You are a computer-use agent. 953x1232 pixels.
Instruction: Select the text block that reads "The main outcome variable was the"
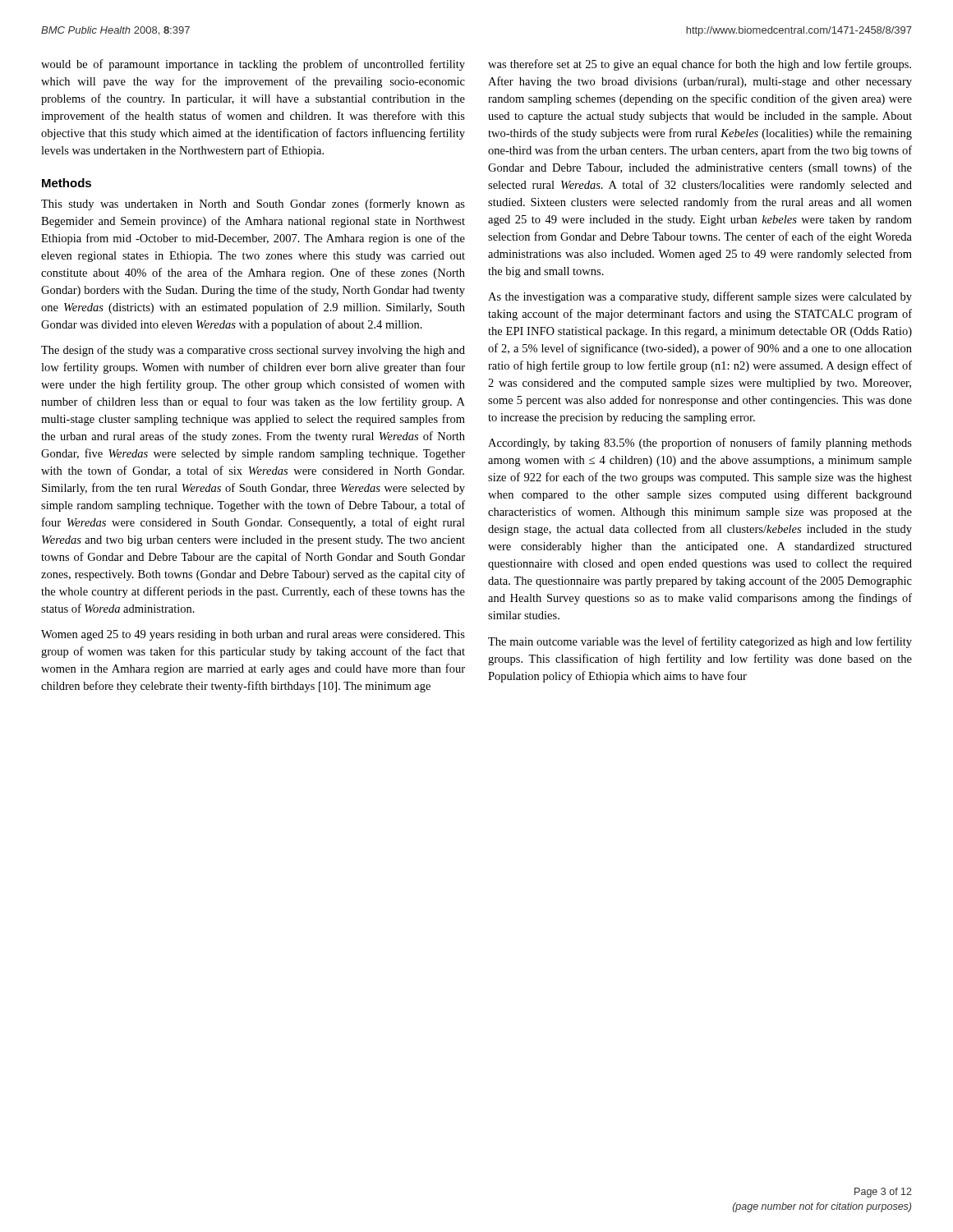tap(700, 659)
